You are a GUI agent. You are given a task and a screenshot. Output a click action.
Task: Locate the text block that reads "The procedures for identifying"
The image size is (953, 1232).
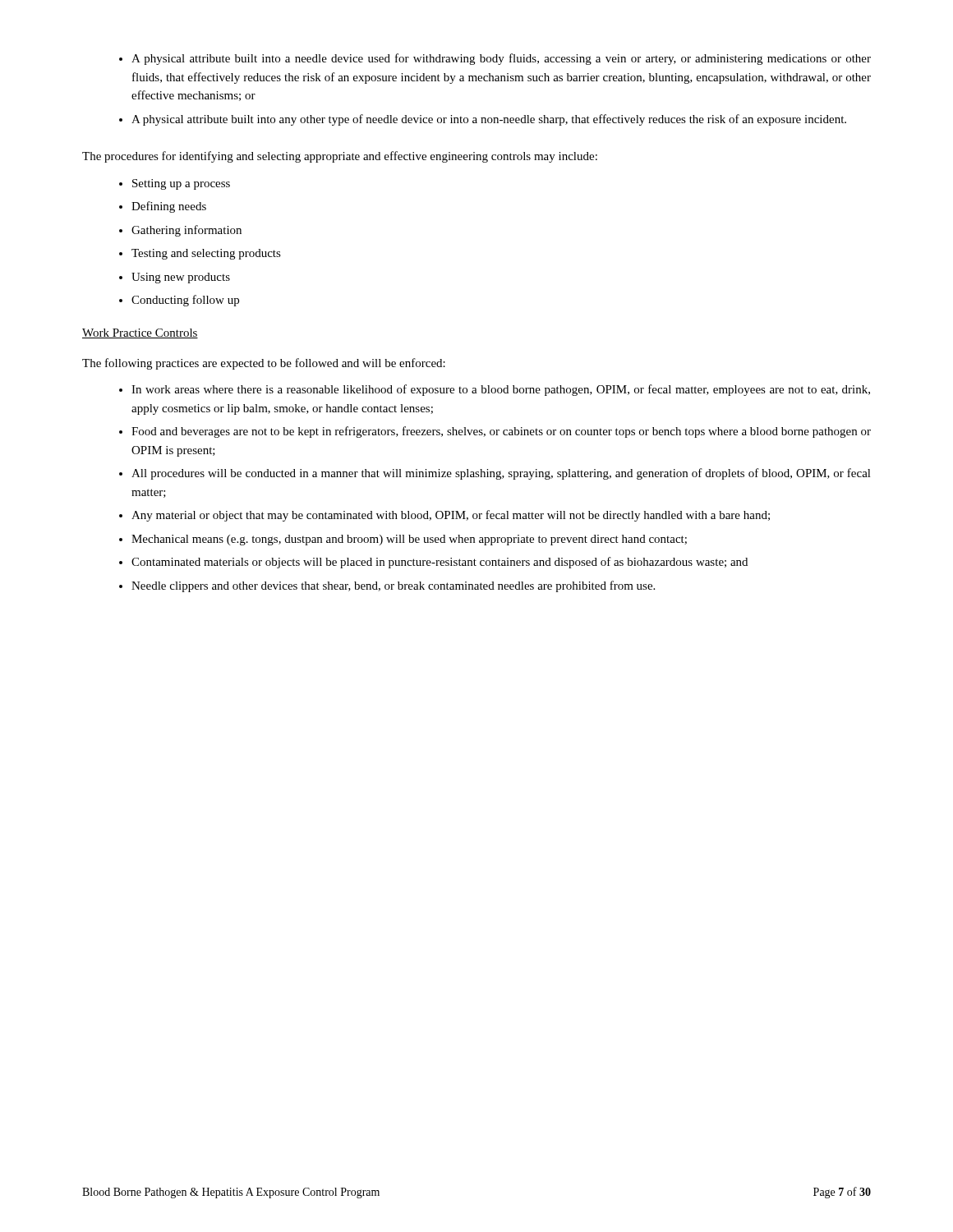point(340,156)
